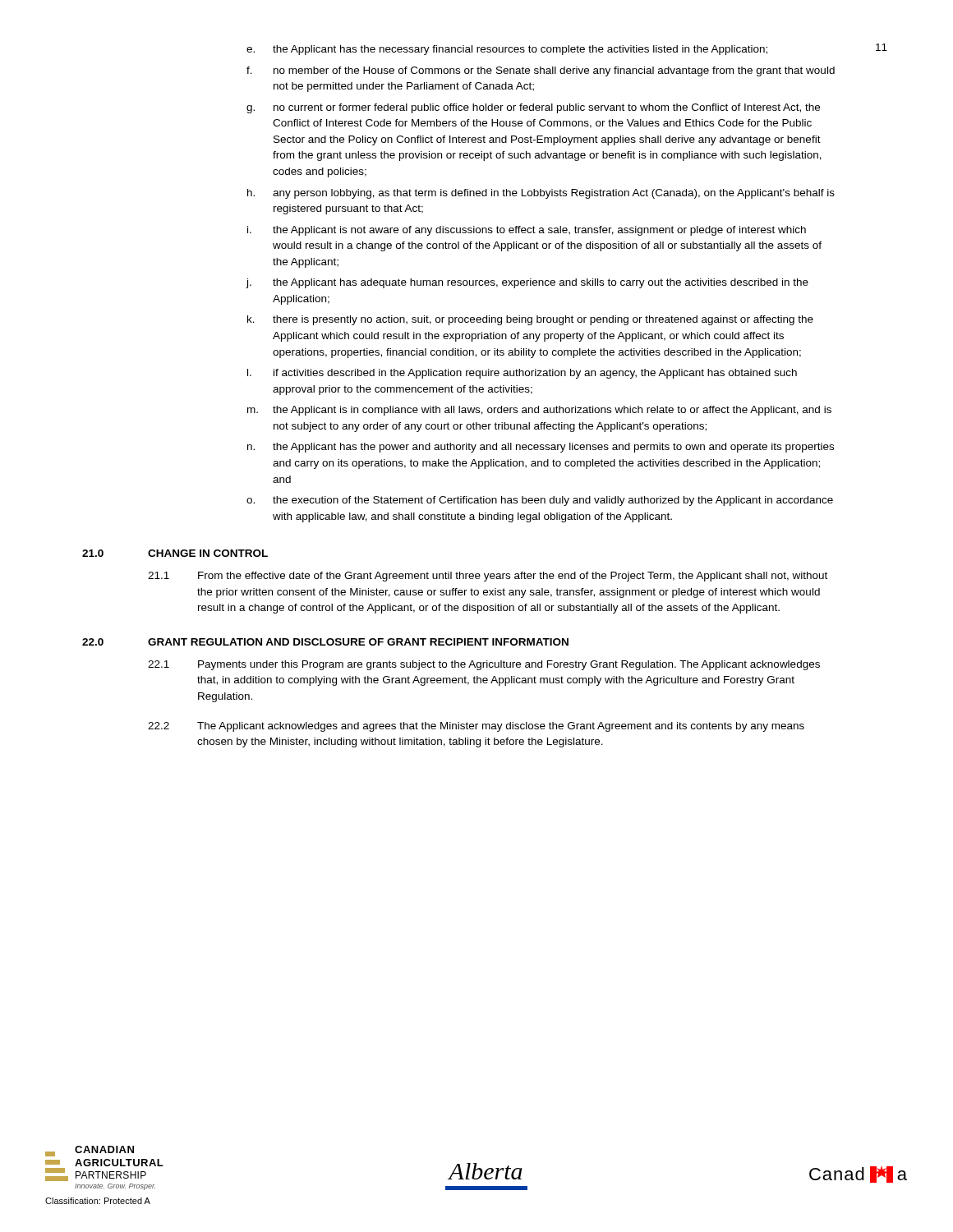Find the section header that reads "21.0 CHANGE IN CONTROL"

[175, 553]
